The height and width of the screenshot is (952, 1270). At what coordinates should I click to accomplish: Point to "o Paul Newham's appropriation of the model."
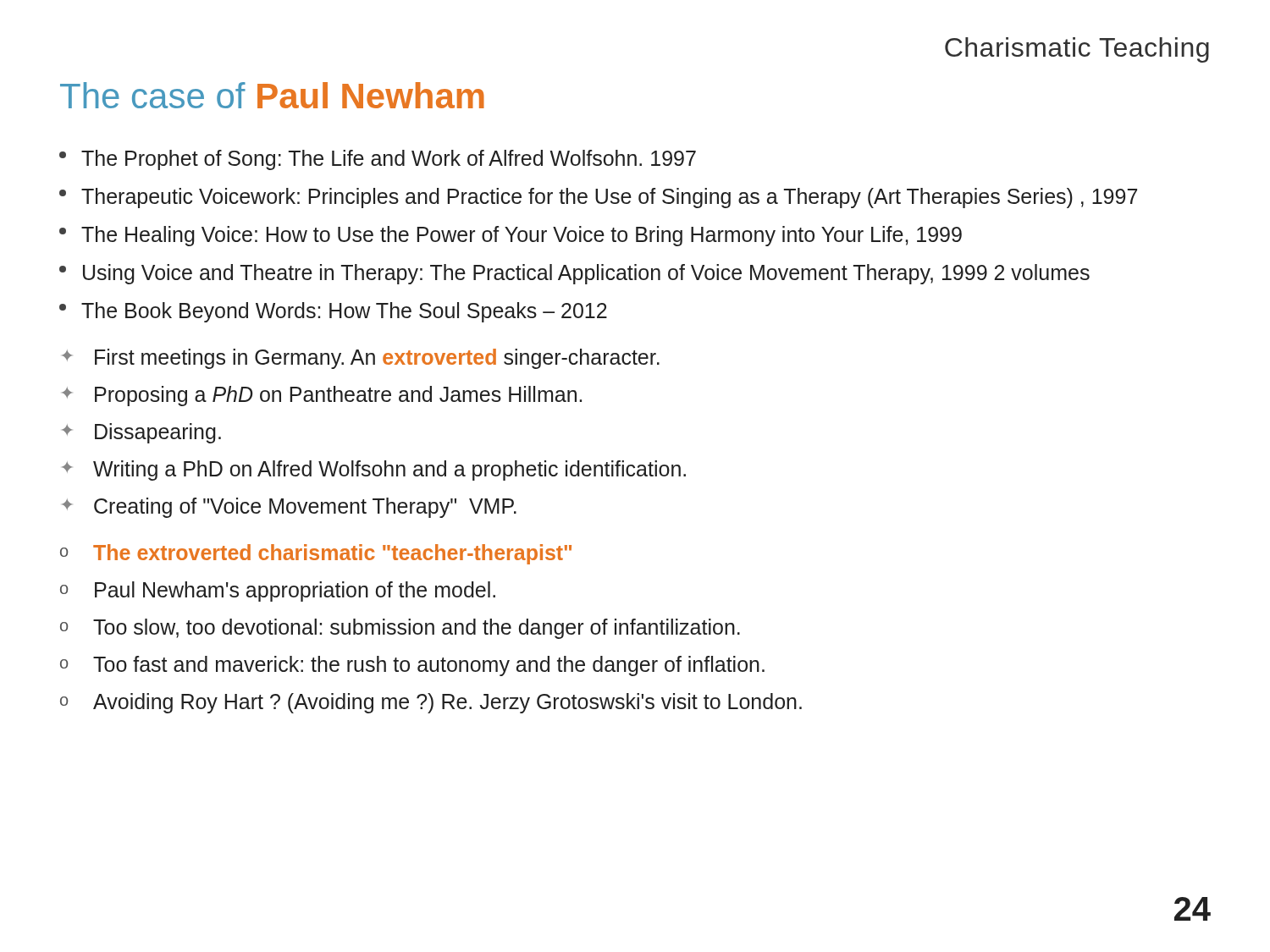(278, 590)
